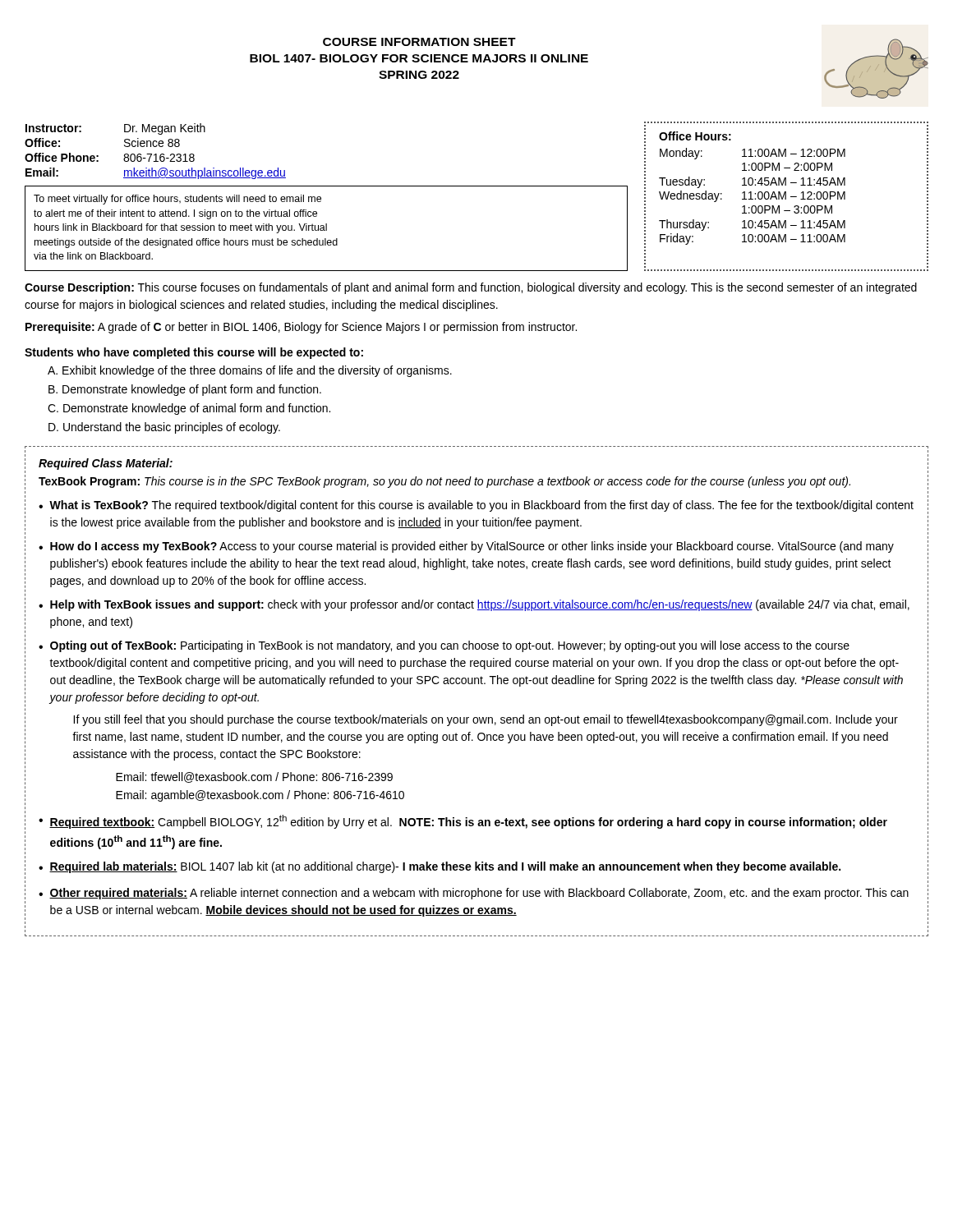This screenshot has height=1232, width=953.
Task: Locate the passage starting "B. Demonstrate knowledge of plant"
Action: pos(185,389)
